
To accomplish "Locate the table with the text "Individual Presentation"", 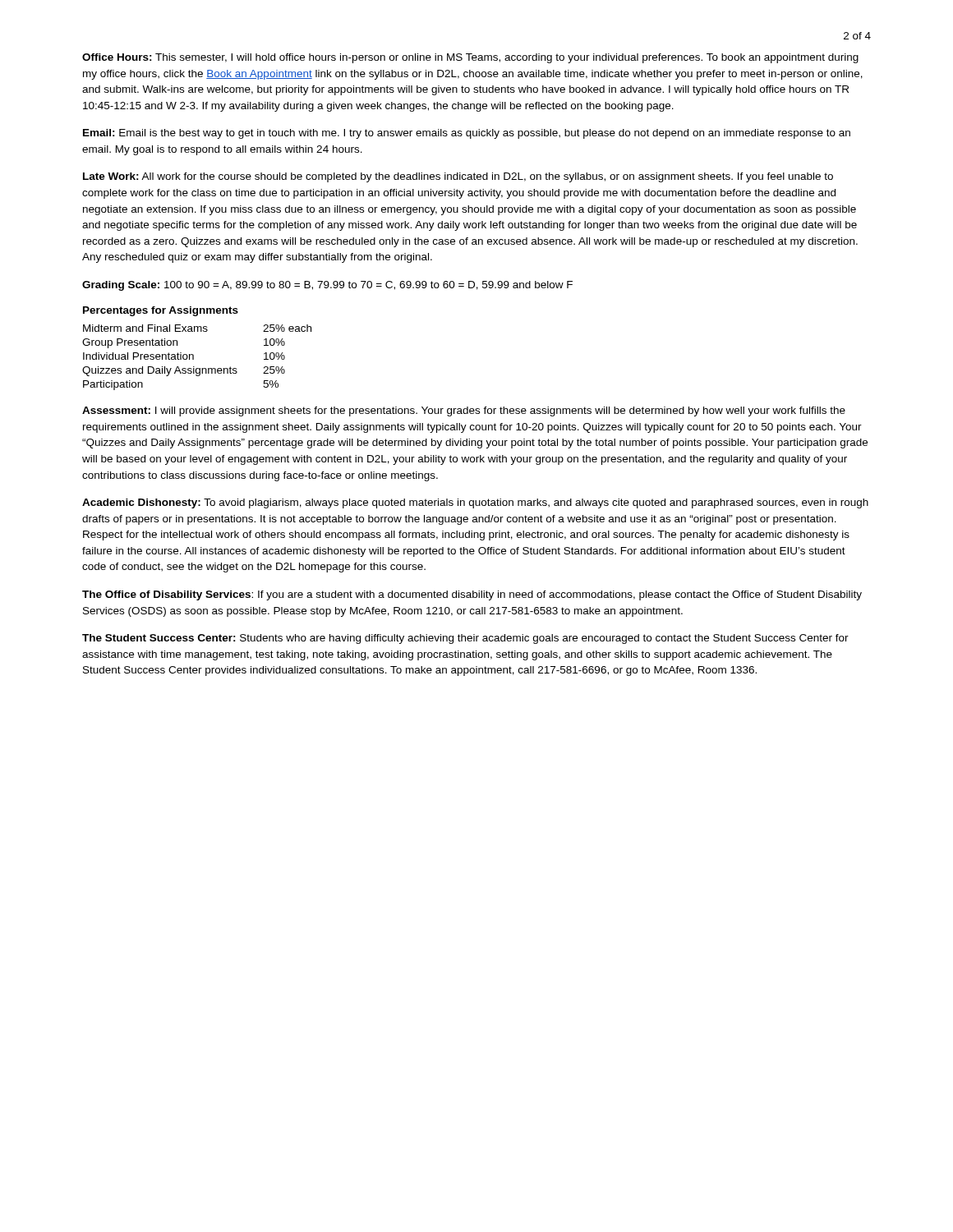I will coord(476,356).
